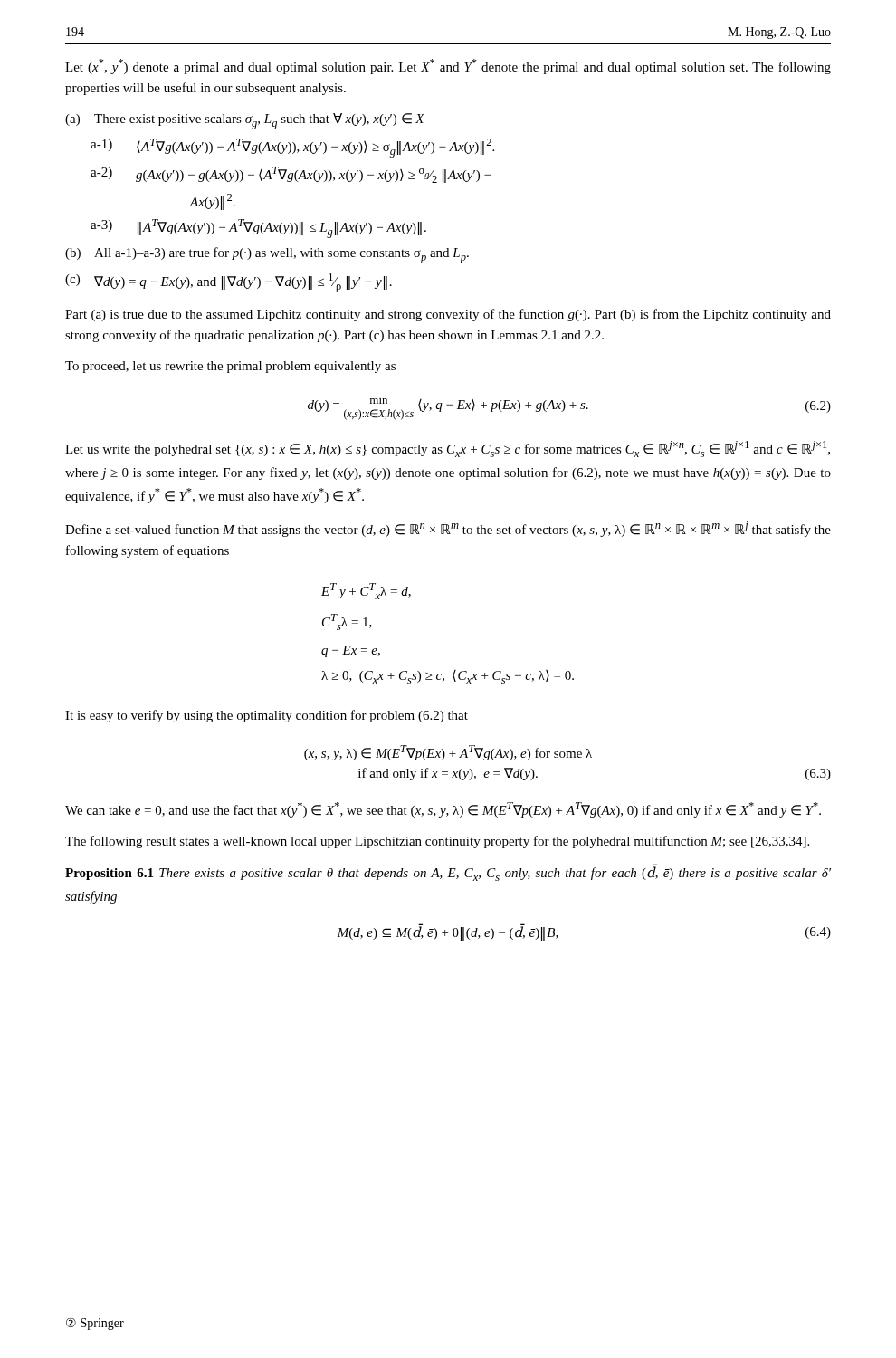Find the block on this page that starts "Let (x*, y*)"

tap(448, 77)
